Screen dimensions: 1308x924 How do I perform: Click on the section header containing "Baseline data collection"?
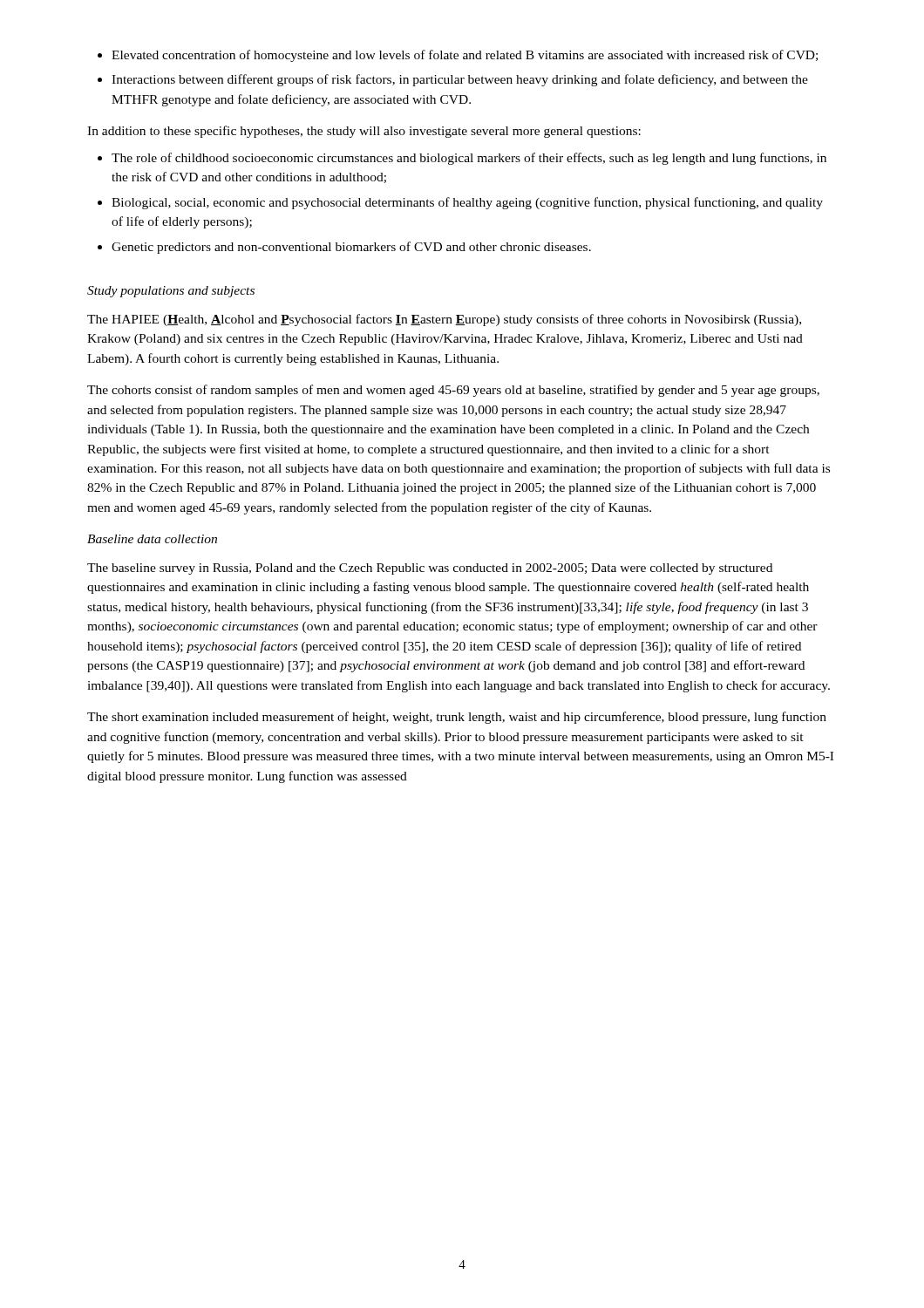coord(152,539)
